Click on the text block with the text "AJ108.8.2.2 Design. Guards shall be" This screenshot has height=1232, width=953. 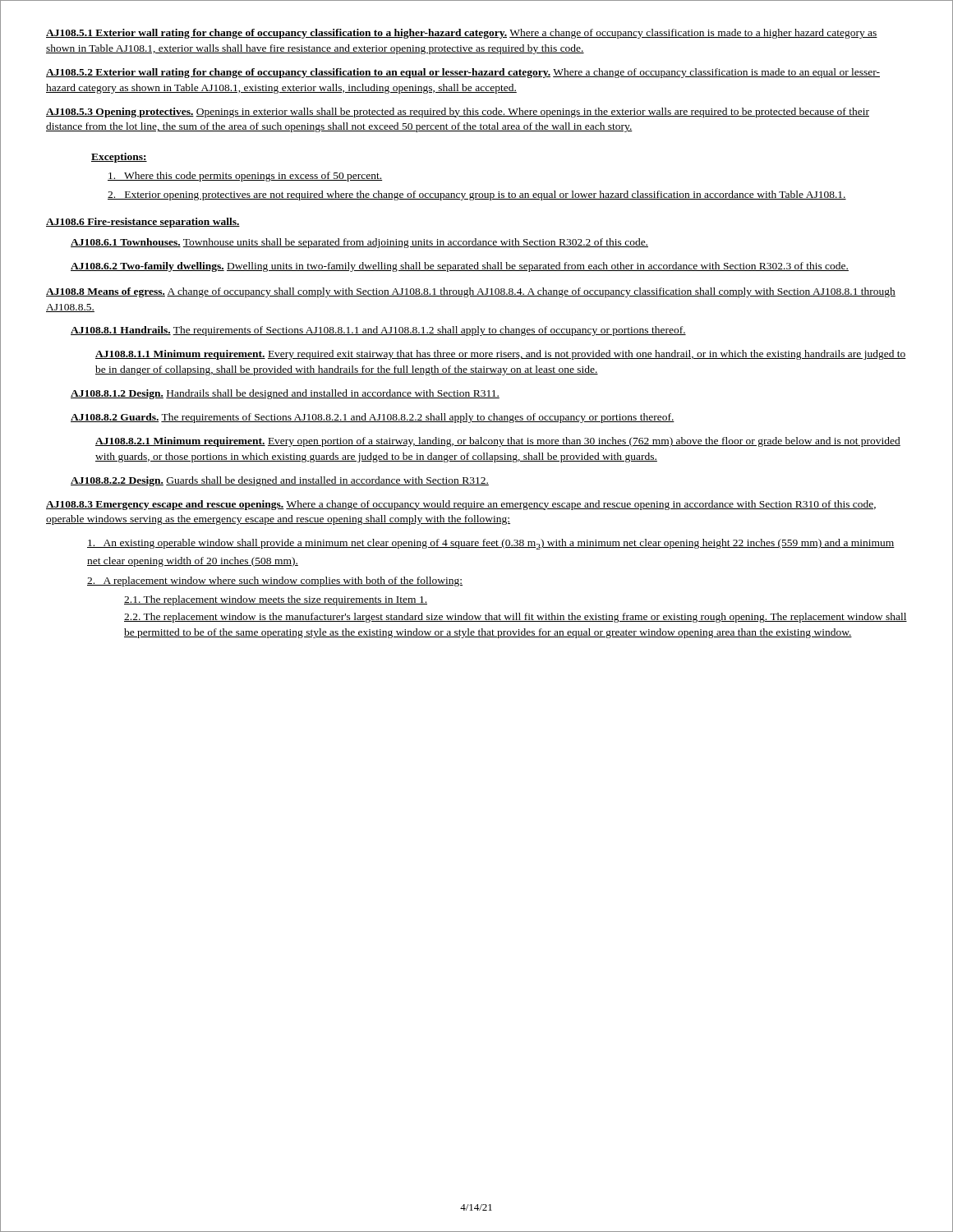[280, 480]
